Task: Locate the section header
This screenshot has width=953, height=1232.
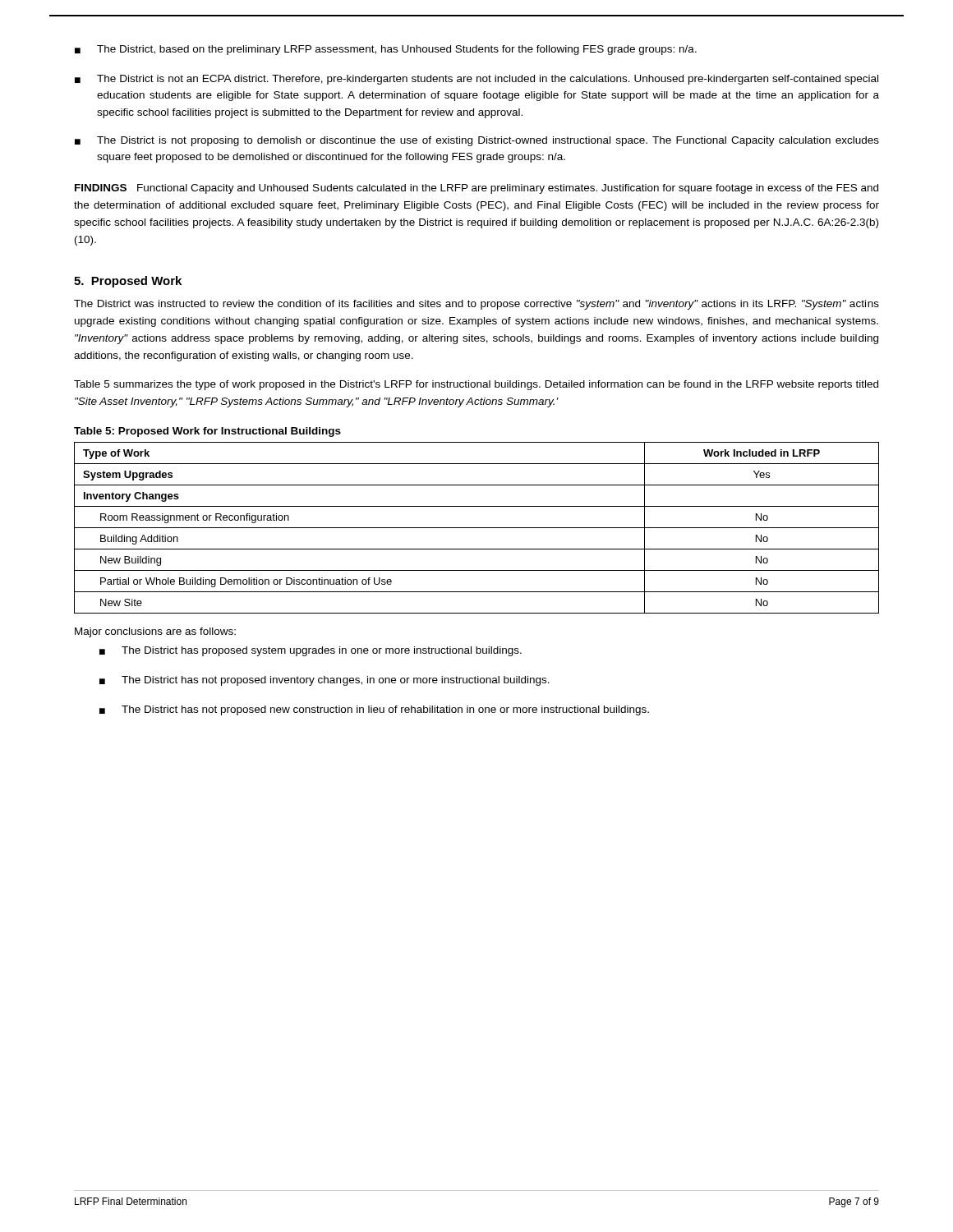Action: pos(128,280)
